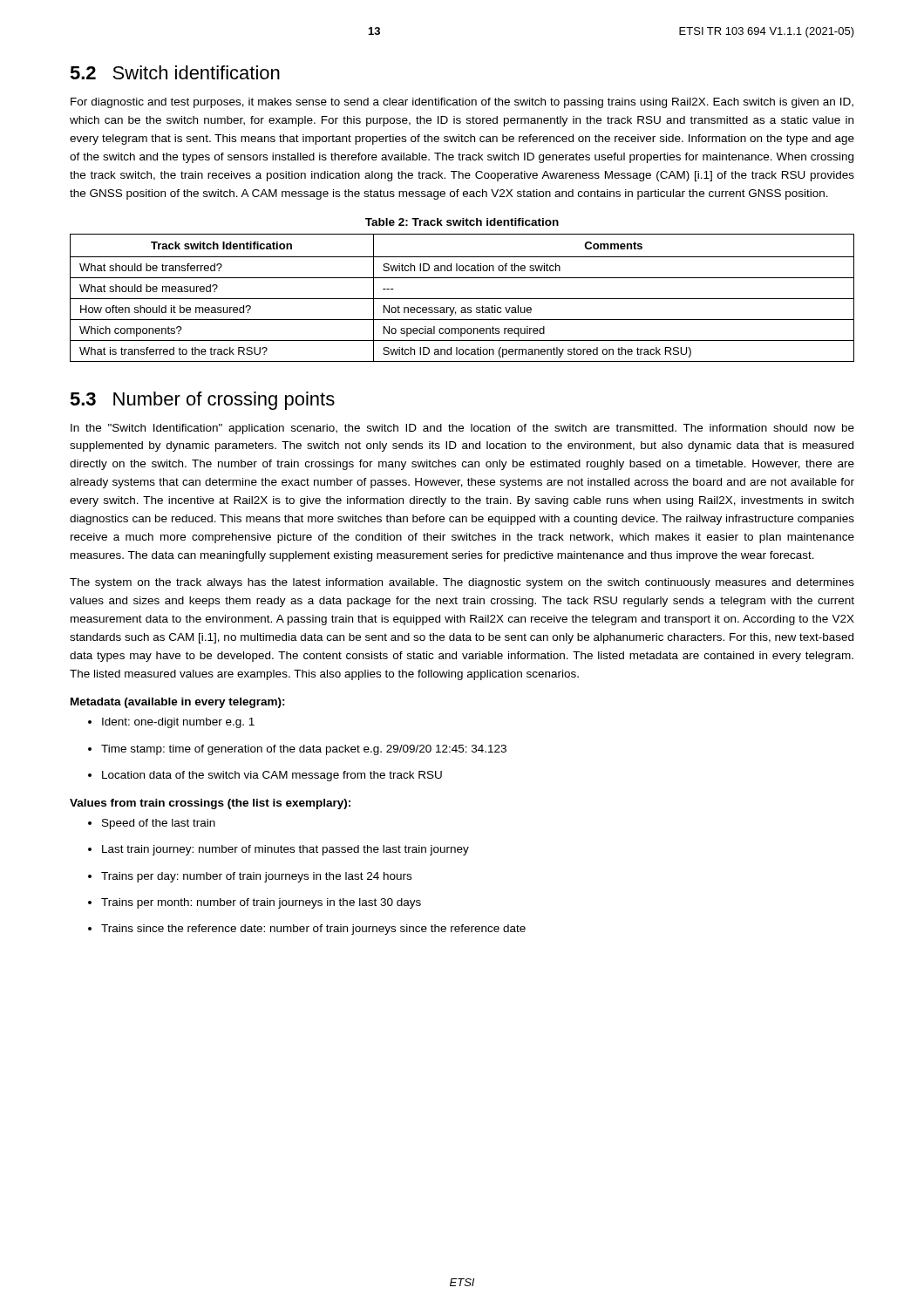Click on the passage starting "For diagnostic and test purposes, it makes sense"
This screenshot has width=924, height=1308.
coord(462,148)
